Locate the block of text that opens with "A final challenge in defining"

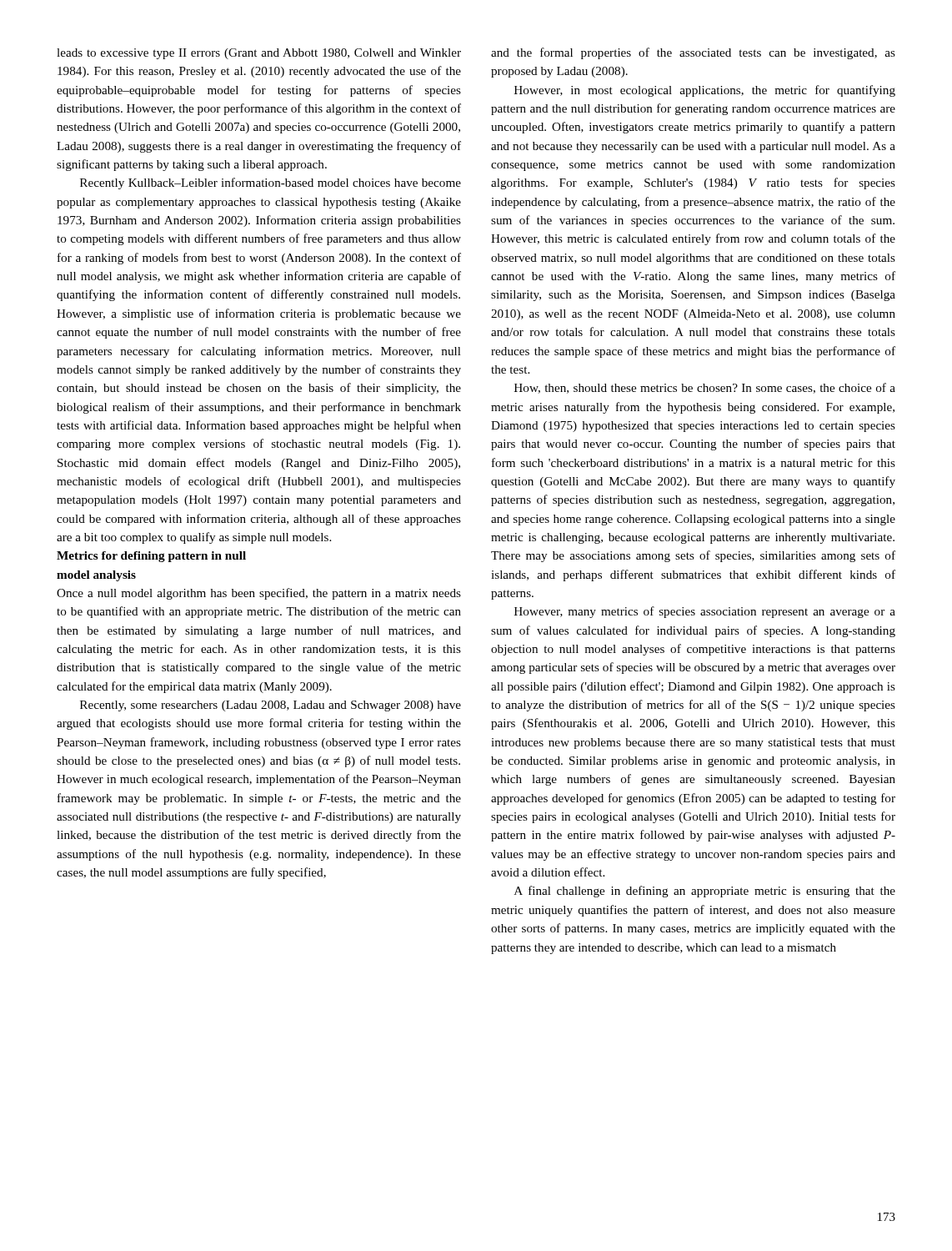[693, 919]
